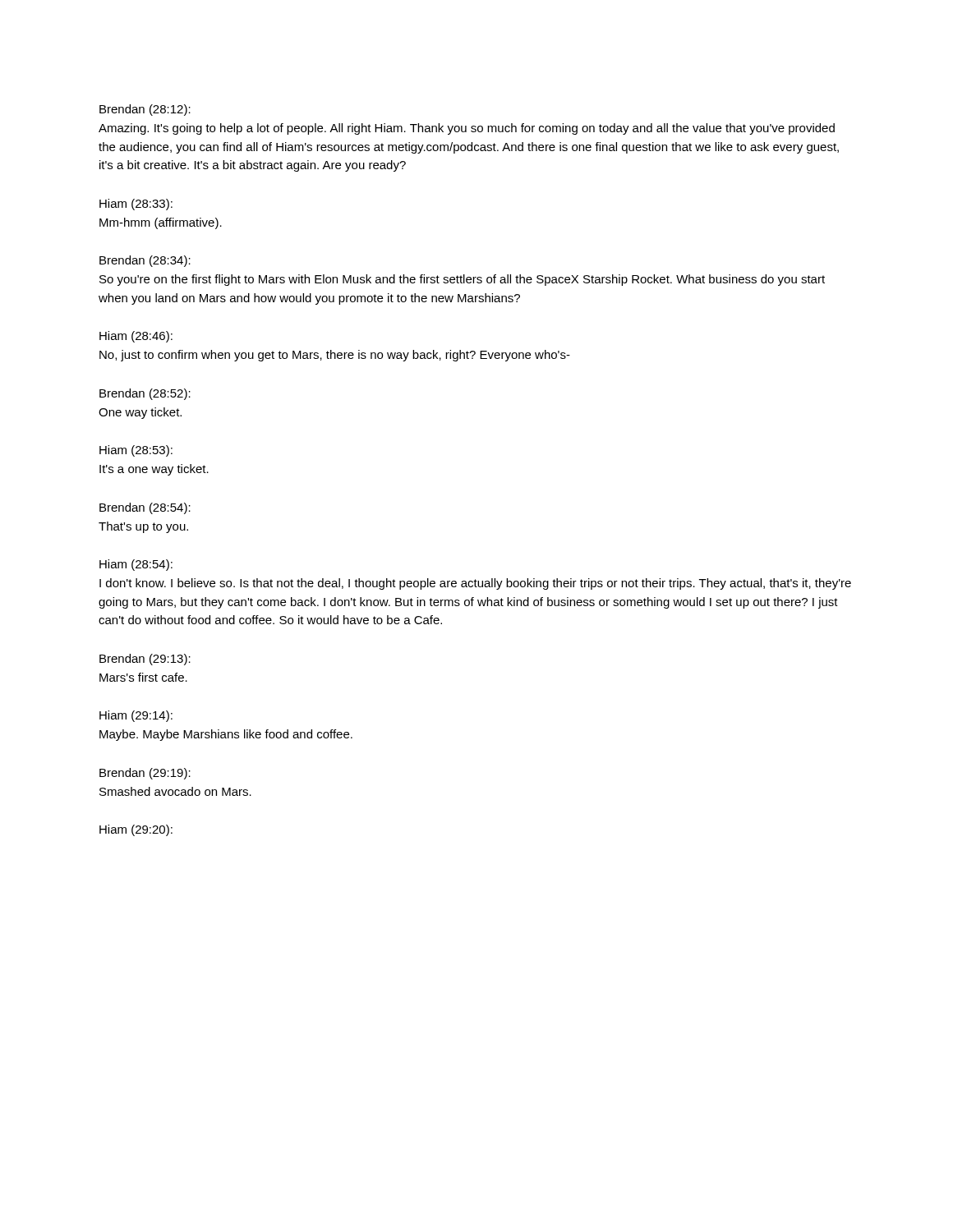The image size is (953, 1232).
Task: Click on the text that reads "Smashed avocado on Mars."
Action: coord(175,791)
